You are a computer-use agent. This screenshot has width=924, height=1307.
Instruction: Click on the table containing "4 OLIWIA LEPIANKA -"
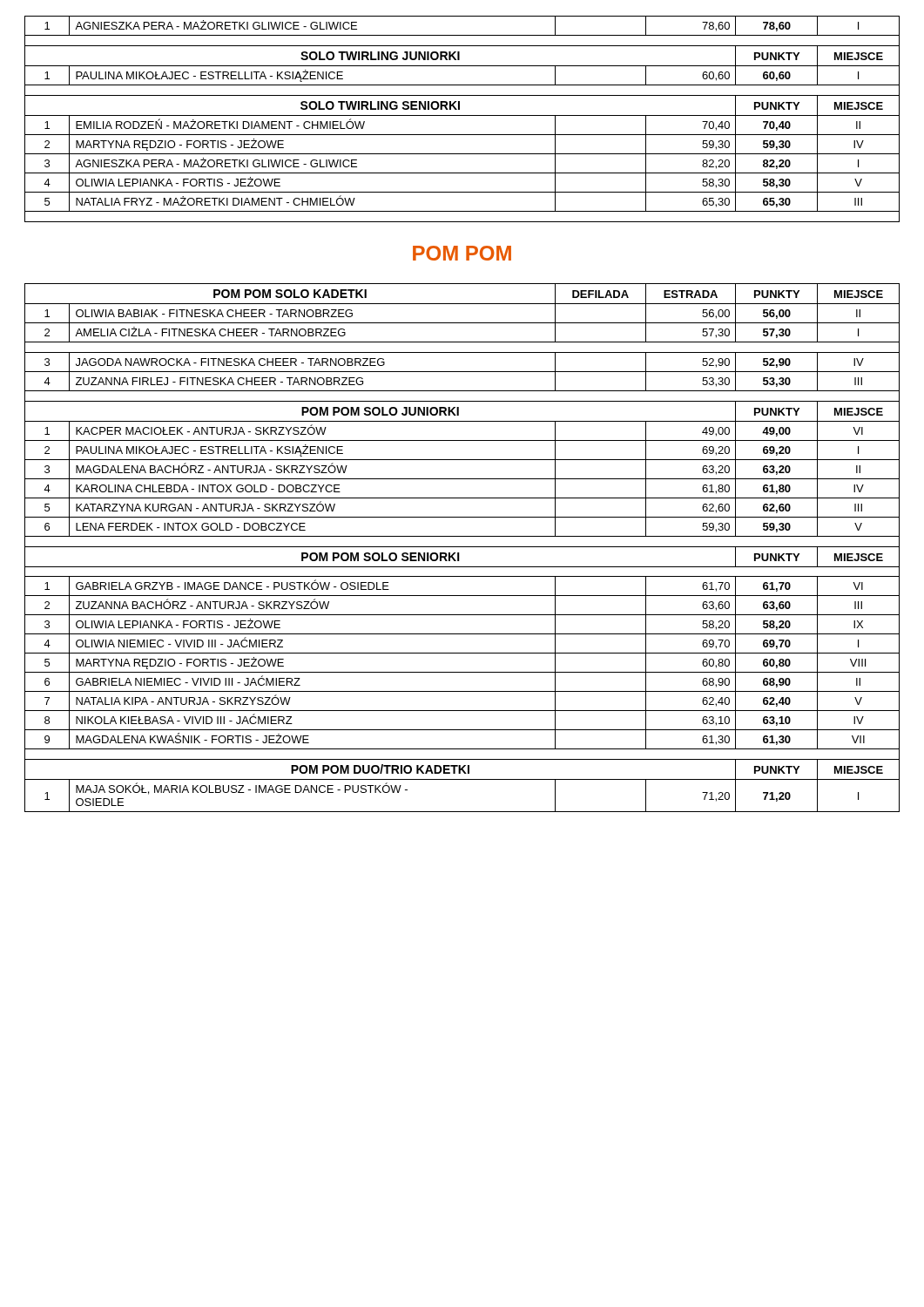[462, 183]
